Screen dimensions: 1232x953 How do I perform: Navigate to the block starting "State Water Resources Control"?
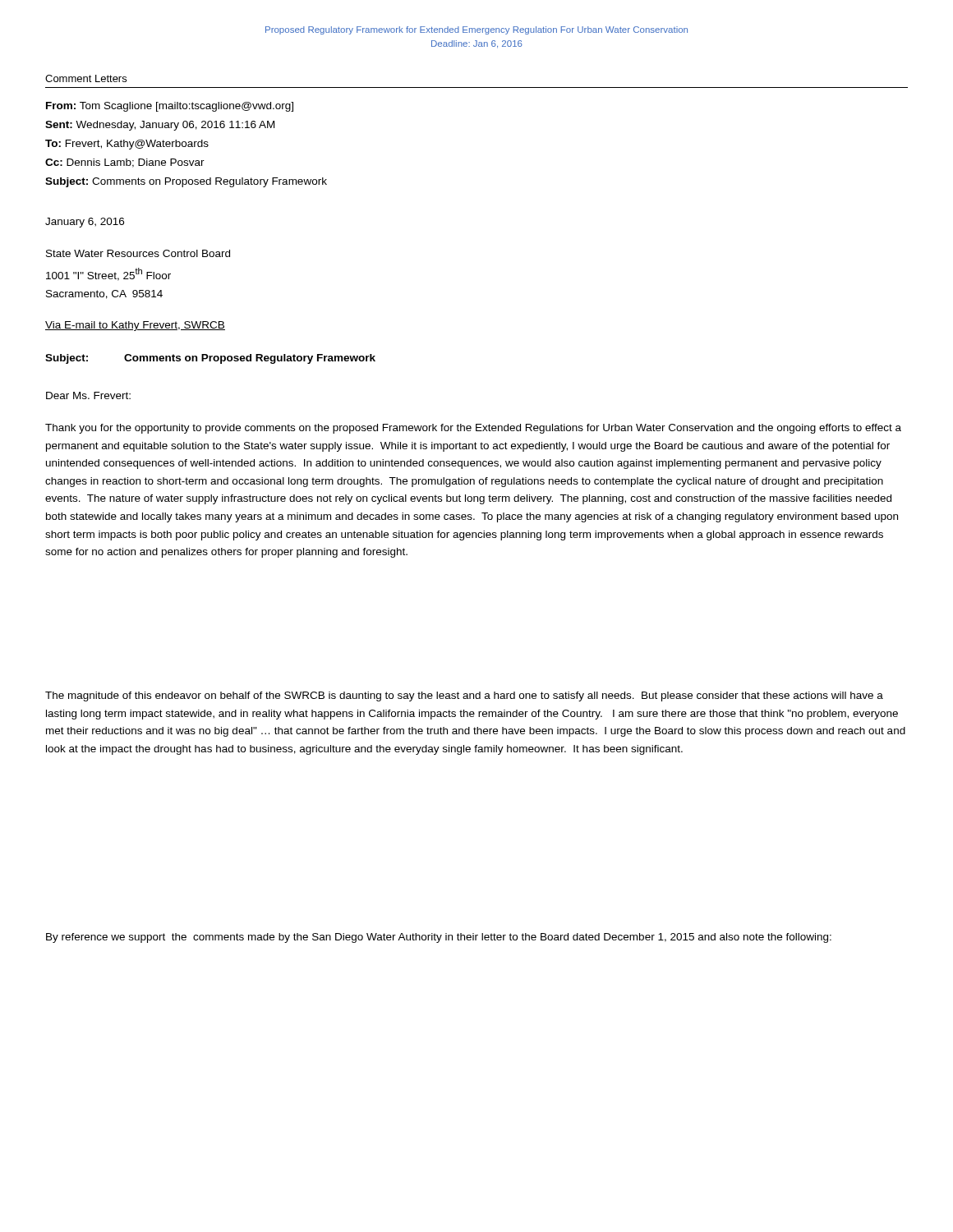tap(138, 274)
